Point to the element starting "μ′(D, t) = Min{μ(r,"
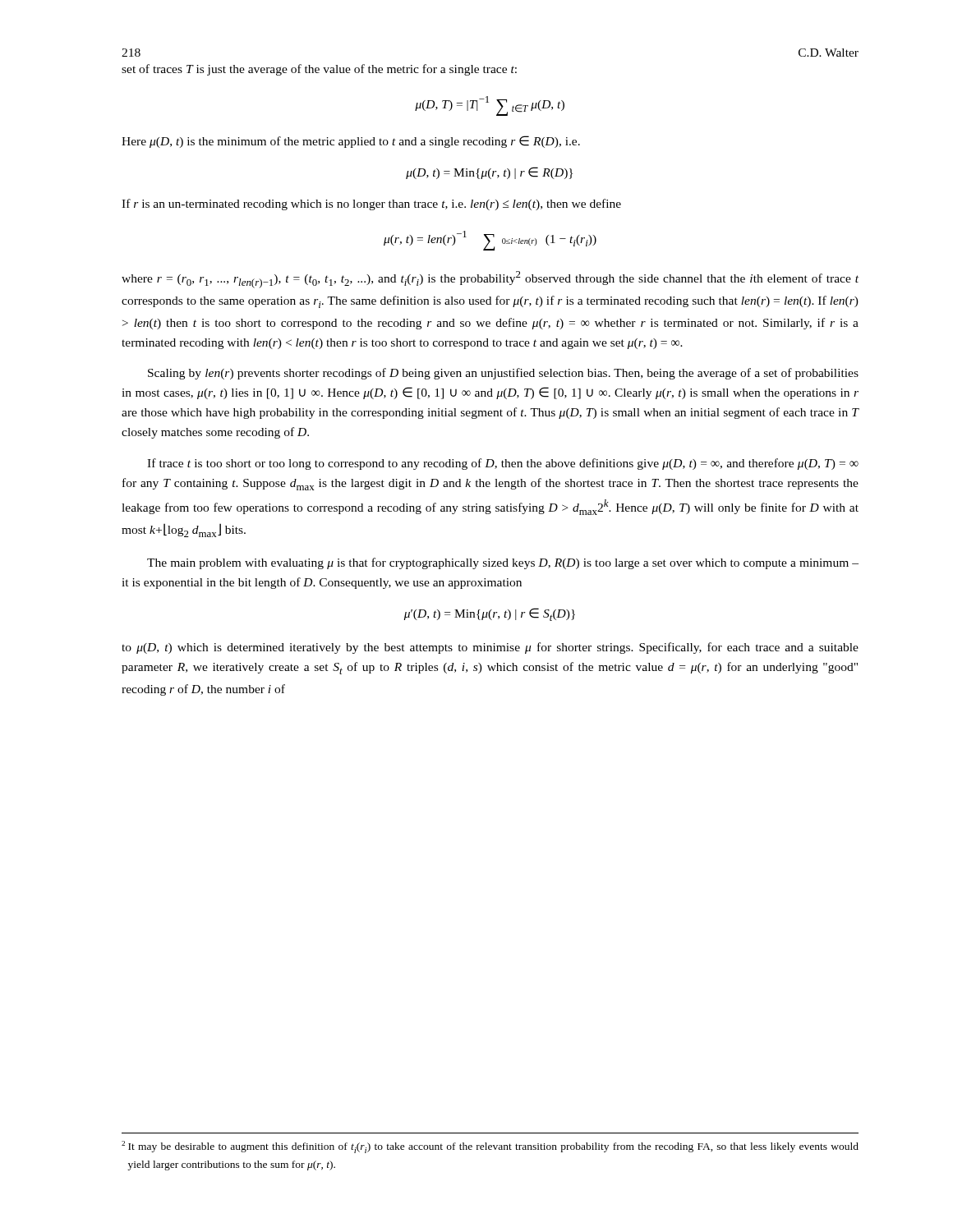The width and height of the screenshot is (953, 1232). [x=490, y=615]
